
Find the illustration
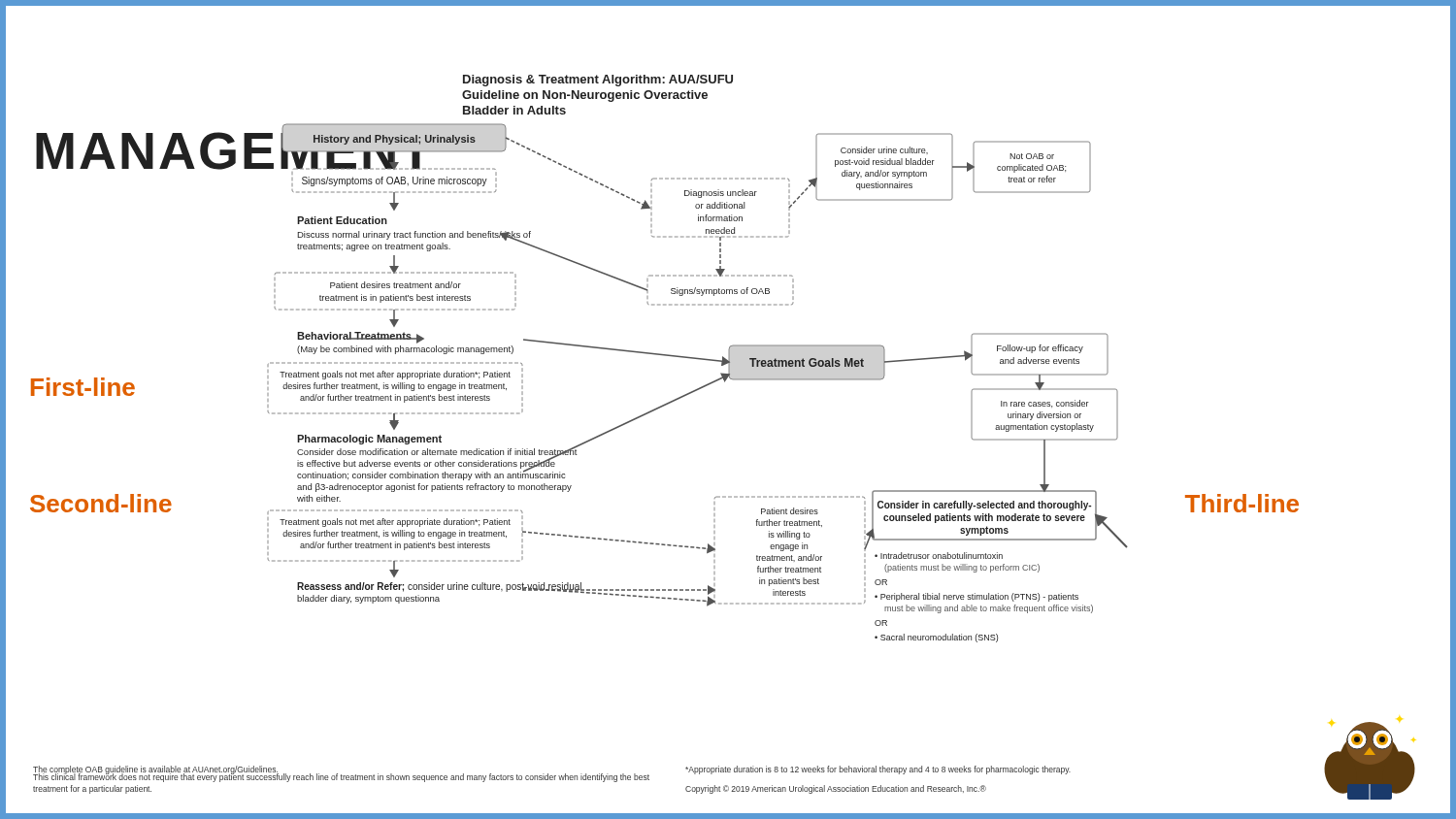coord(1370,755)
